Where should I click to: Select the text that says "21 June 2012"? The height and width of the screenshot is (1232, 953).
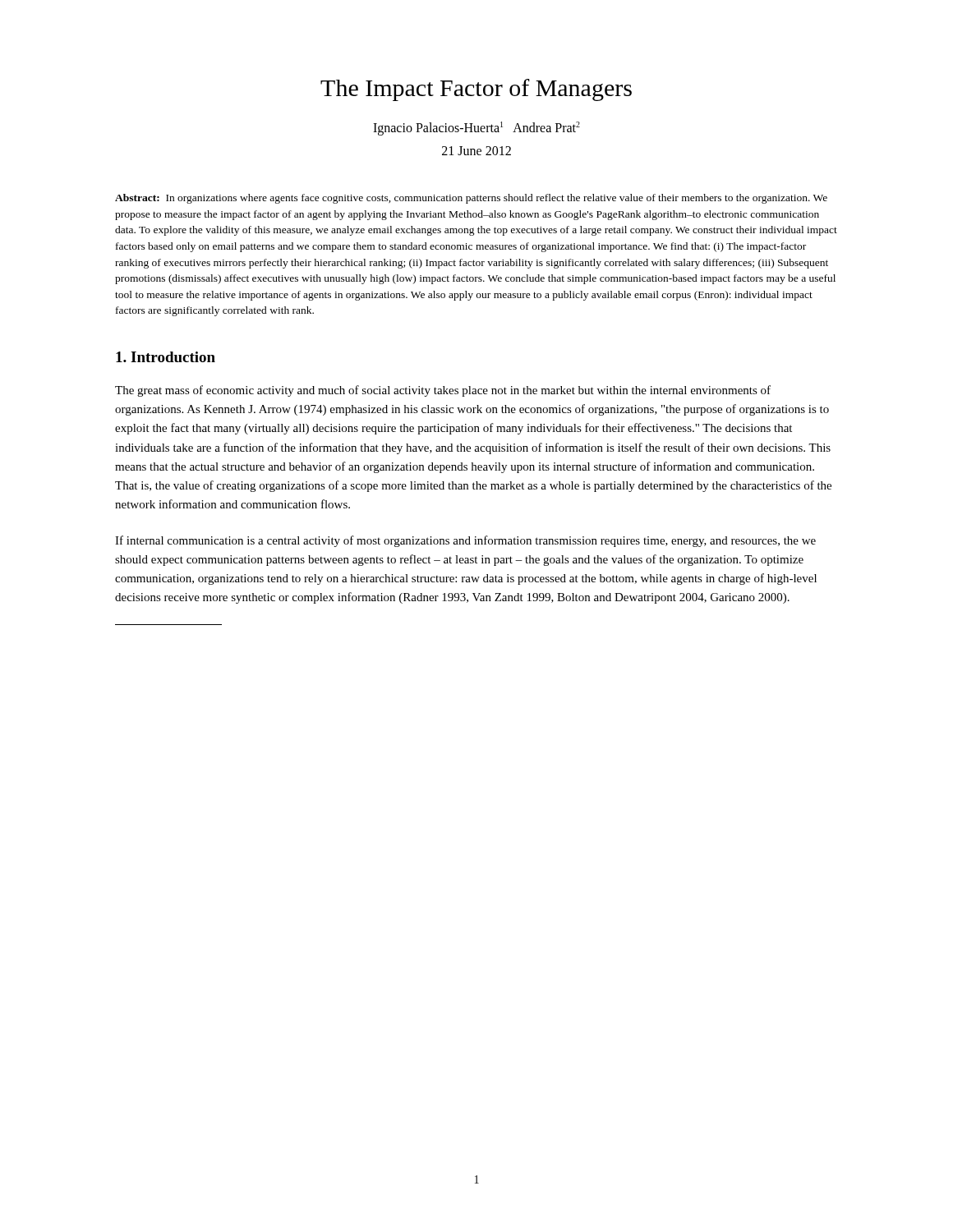[x=476, y=151]
